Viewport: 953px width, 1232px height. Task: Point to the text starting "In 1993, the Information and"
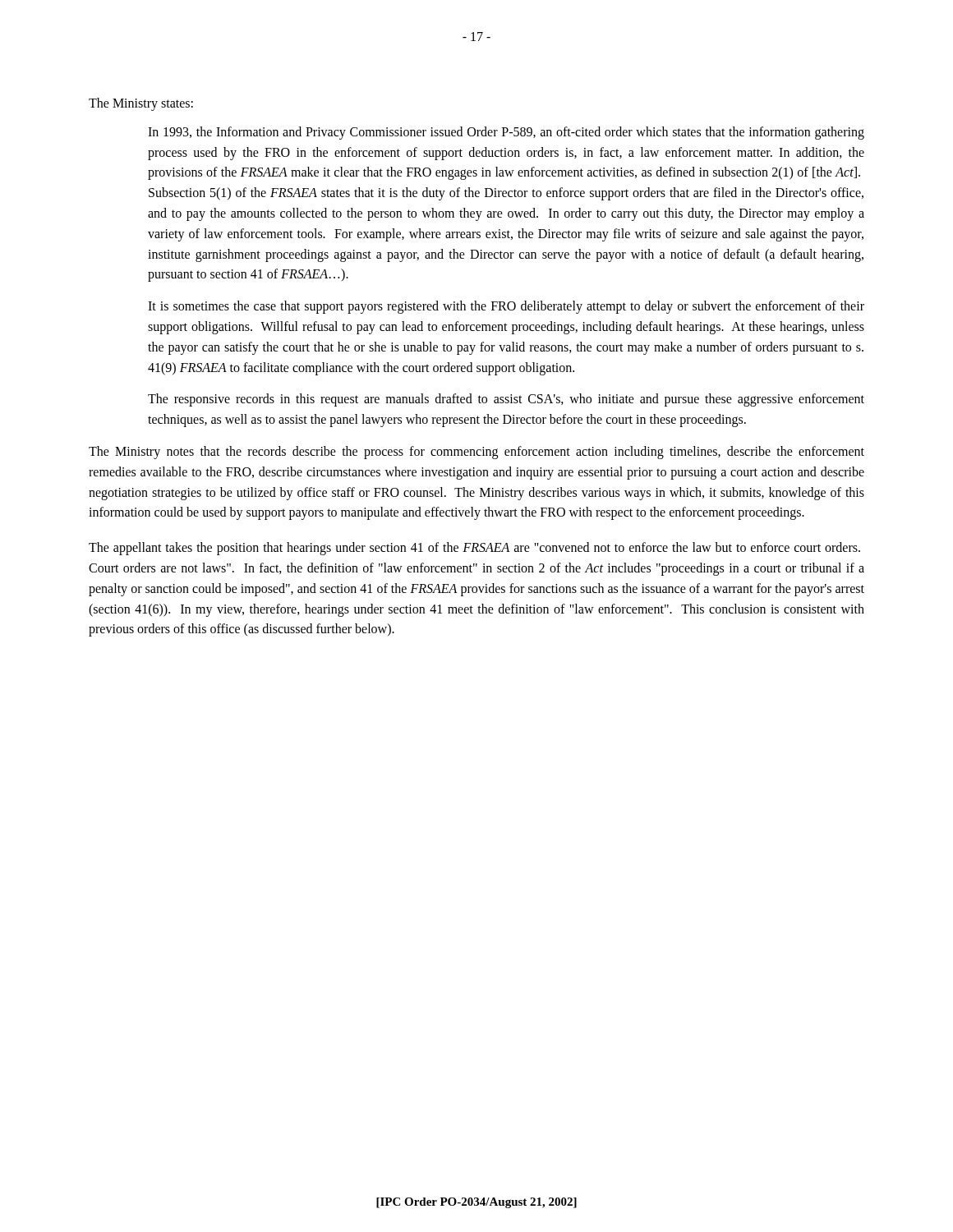tap(506, 203)
